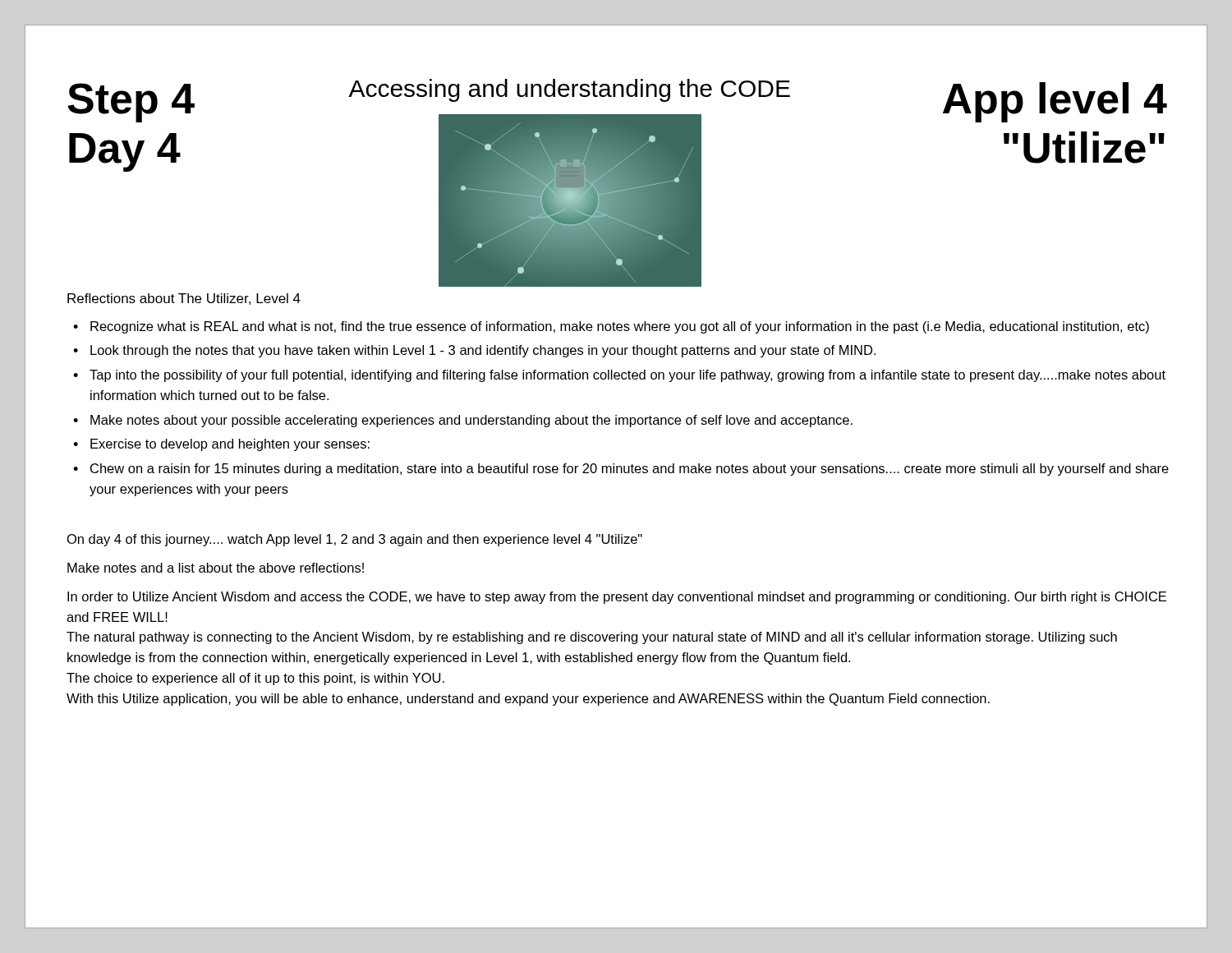
Task: Point to the block beginning "Make notes about your possible"
Action: click(471, 419)
